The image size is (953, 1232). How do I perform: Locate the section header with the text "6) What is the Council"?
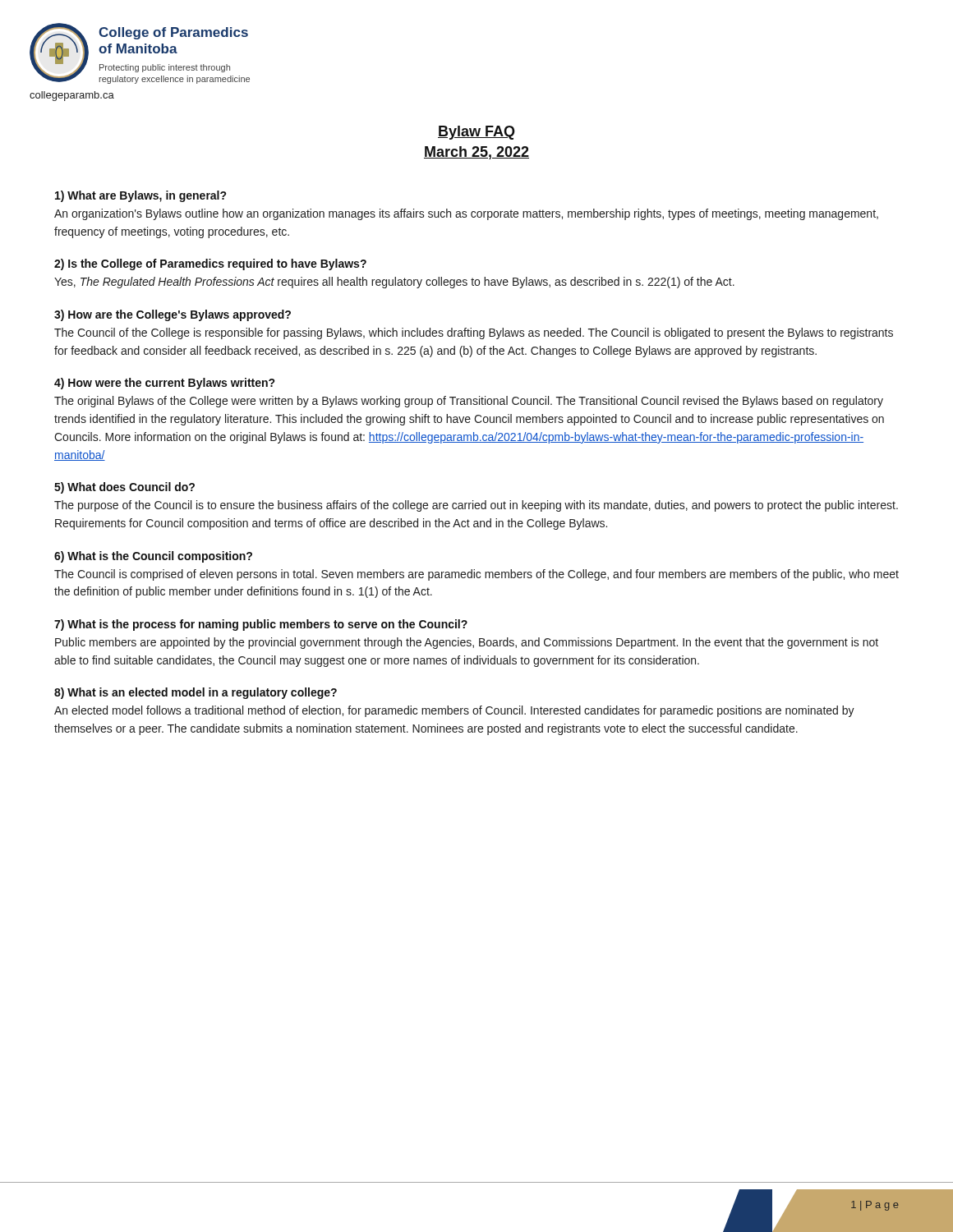(x=154, y=556)
